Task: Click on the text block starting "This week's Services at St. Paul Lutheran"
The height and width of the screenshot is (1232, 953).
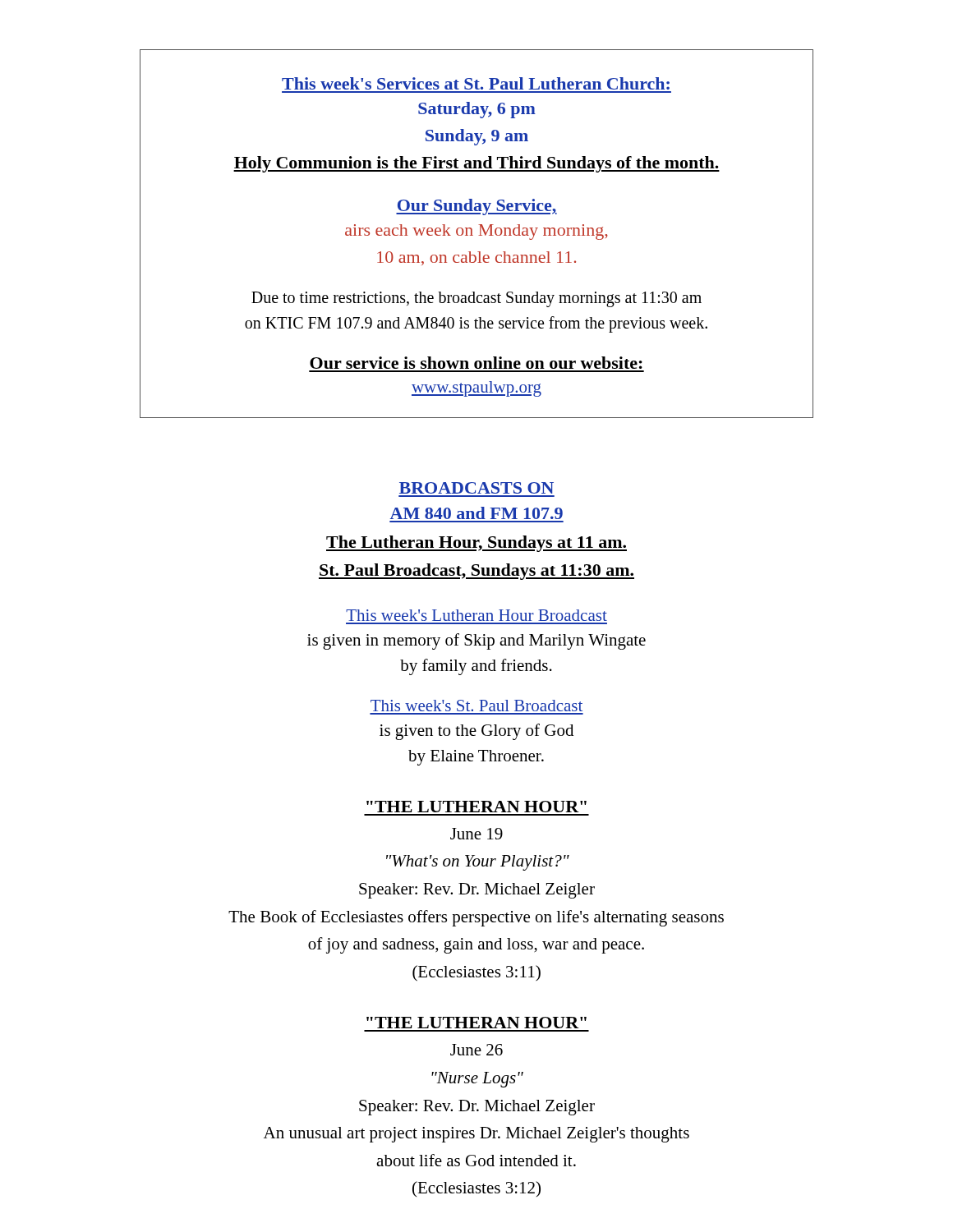Action: coord(476,235)
